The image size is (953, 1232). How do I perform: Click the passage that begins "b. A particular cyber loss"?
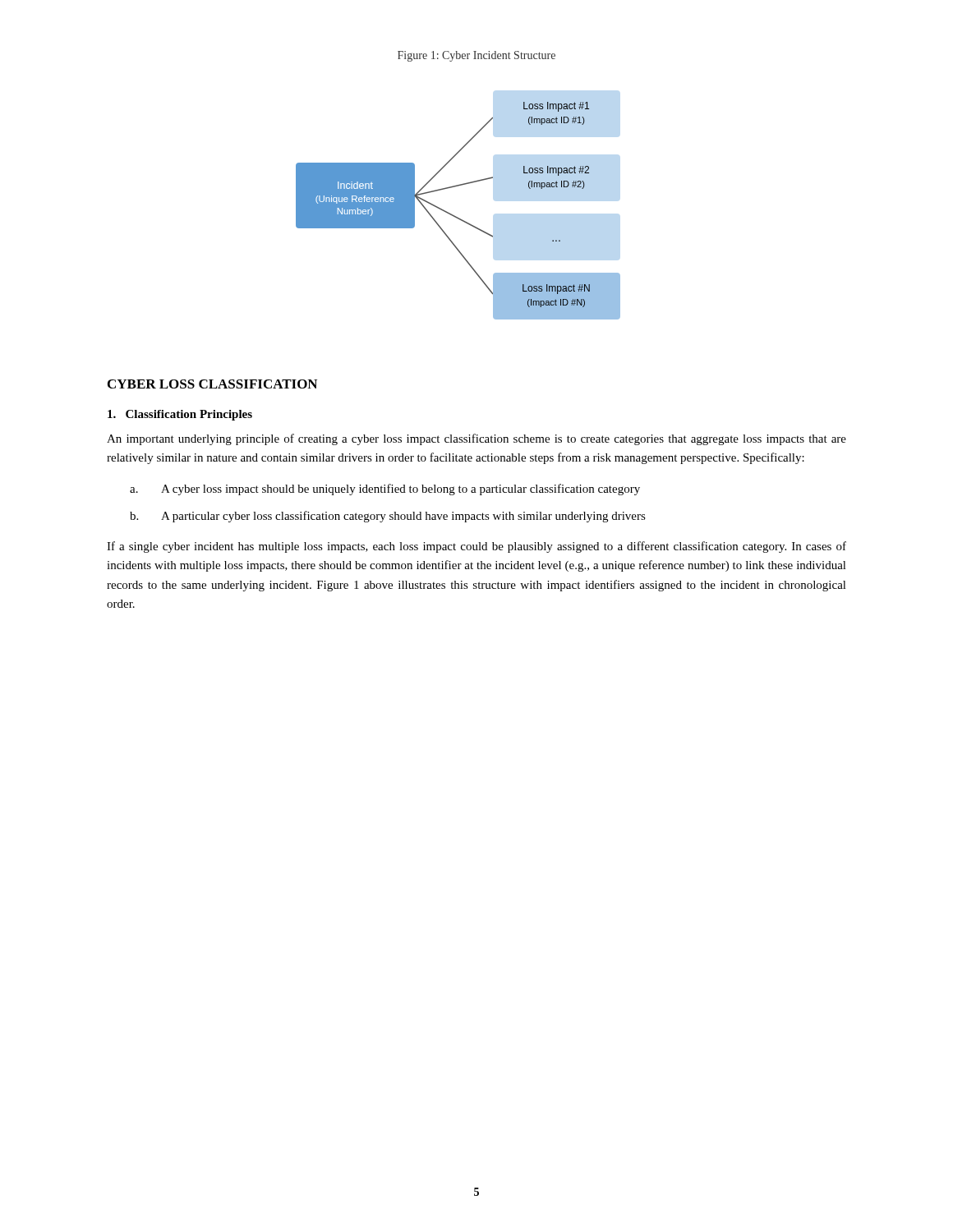tap(476, 516)
